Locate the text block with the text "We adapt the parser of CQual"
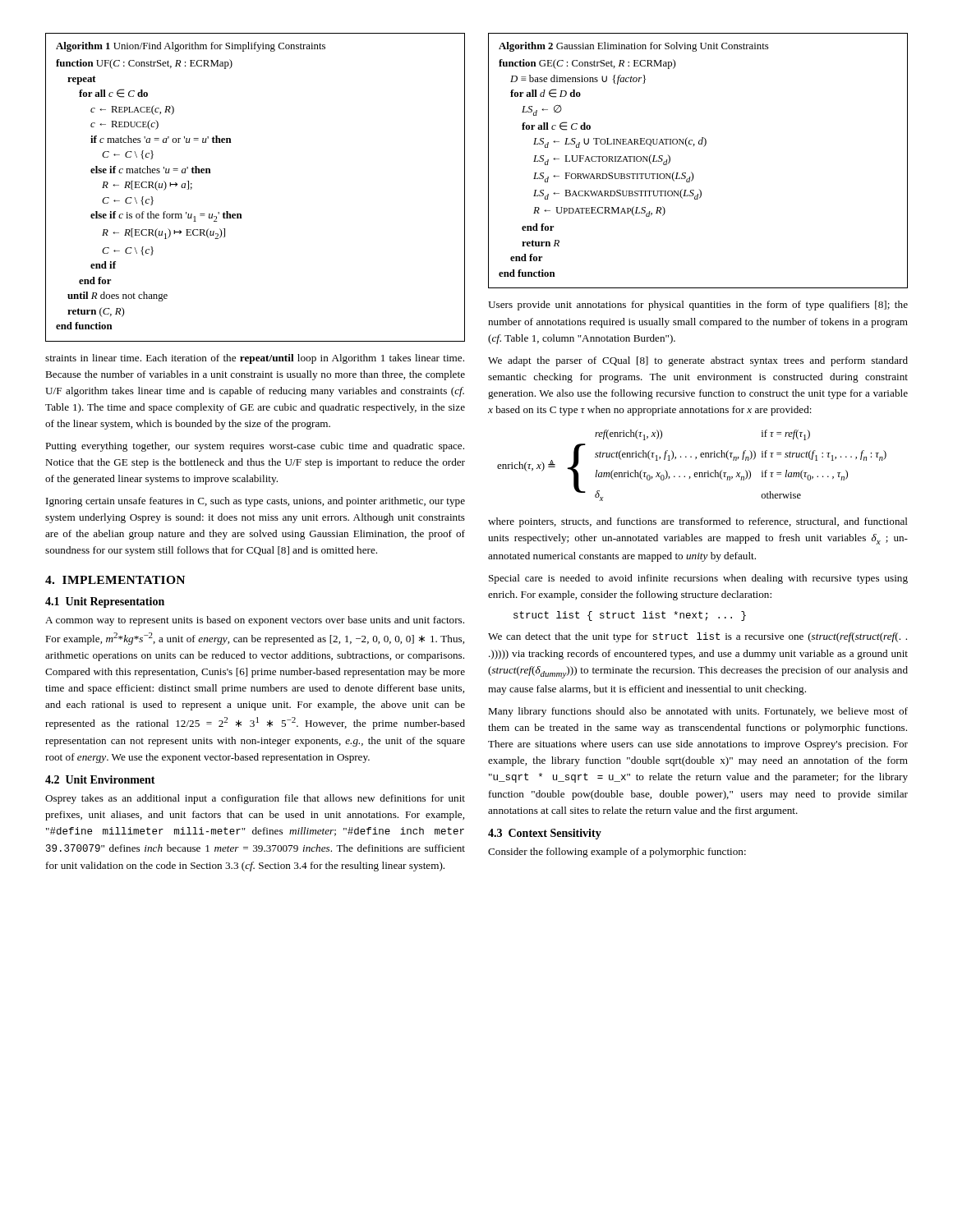 tap(698, 385)
